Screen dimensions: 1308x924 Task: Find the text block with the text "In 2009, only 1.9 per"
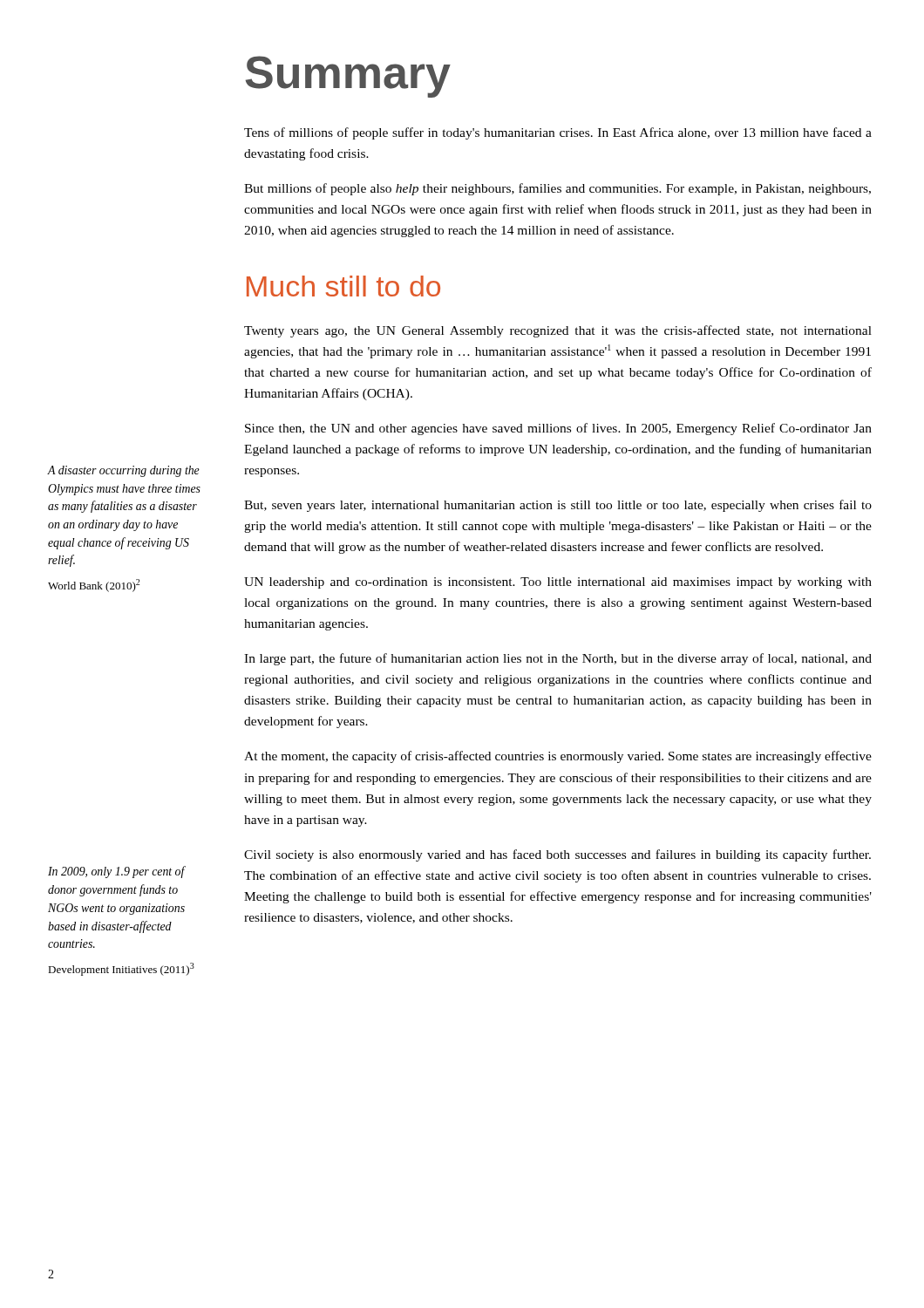coord(126,920)
